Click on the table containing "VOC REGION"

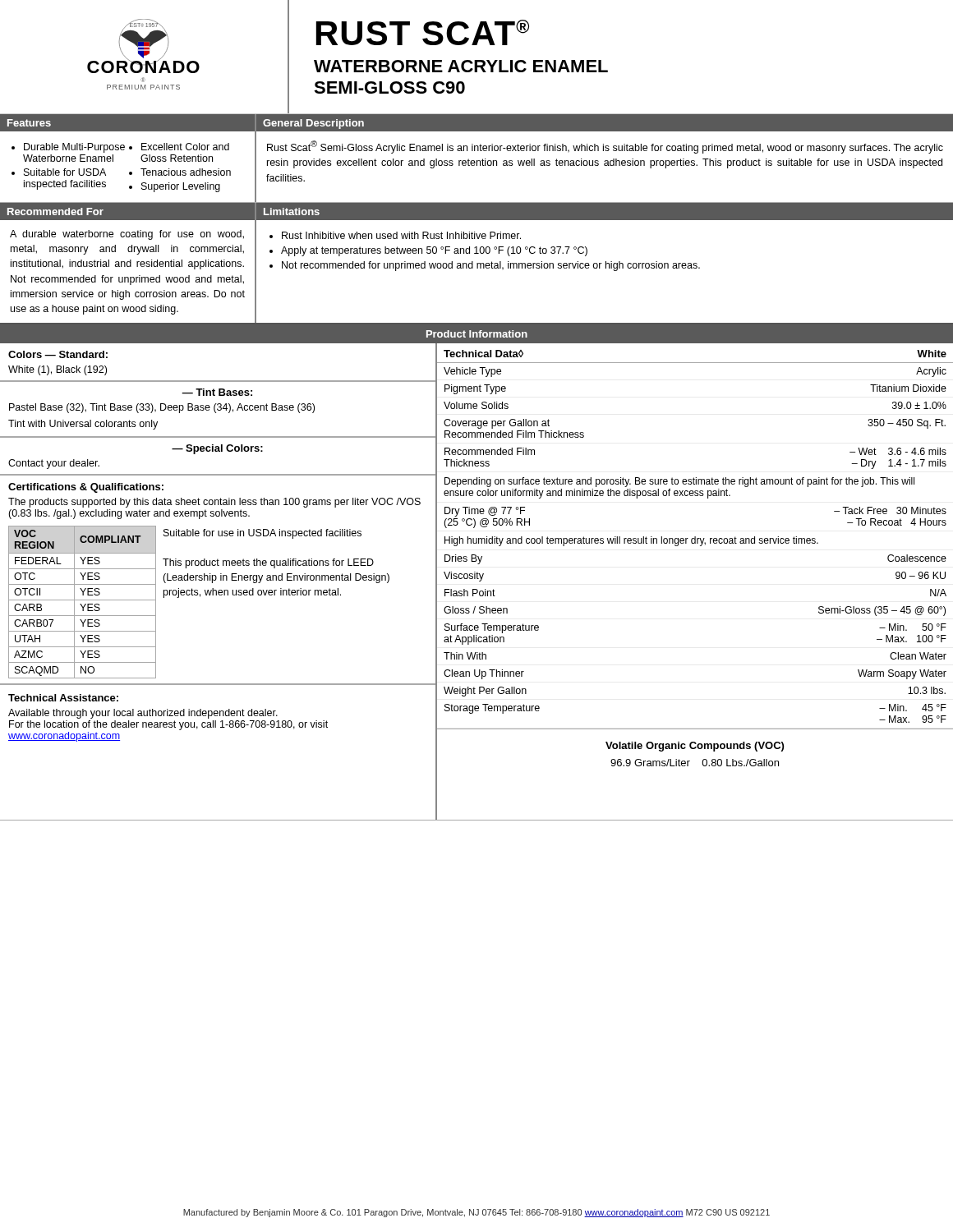pyautogui.click(x=82, y=602)
